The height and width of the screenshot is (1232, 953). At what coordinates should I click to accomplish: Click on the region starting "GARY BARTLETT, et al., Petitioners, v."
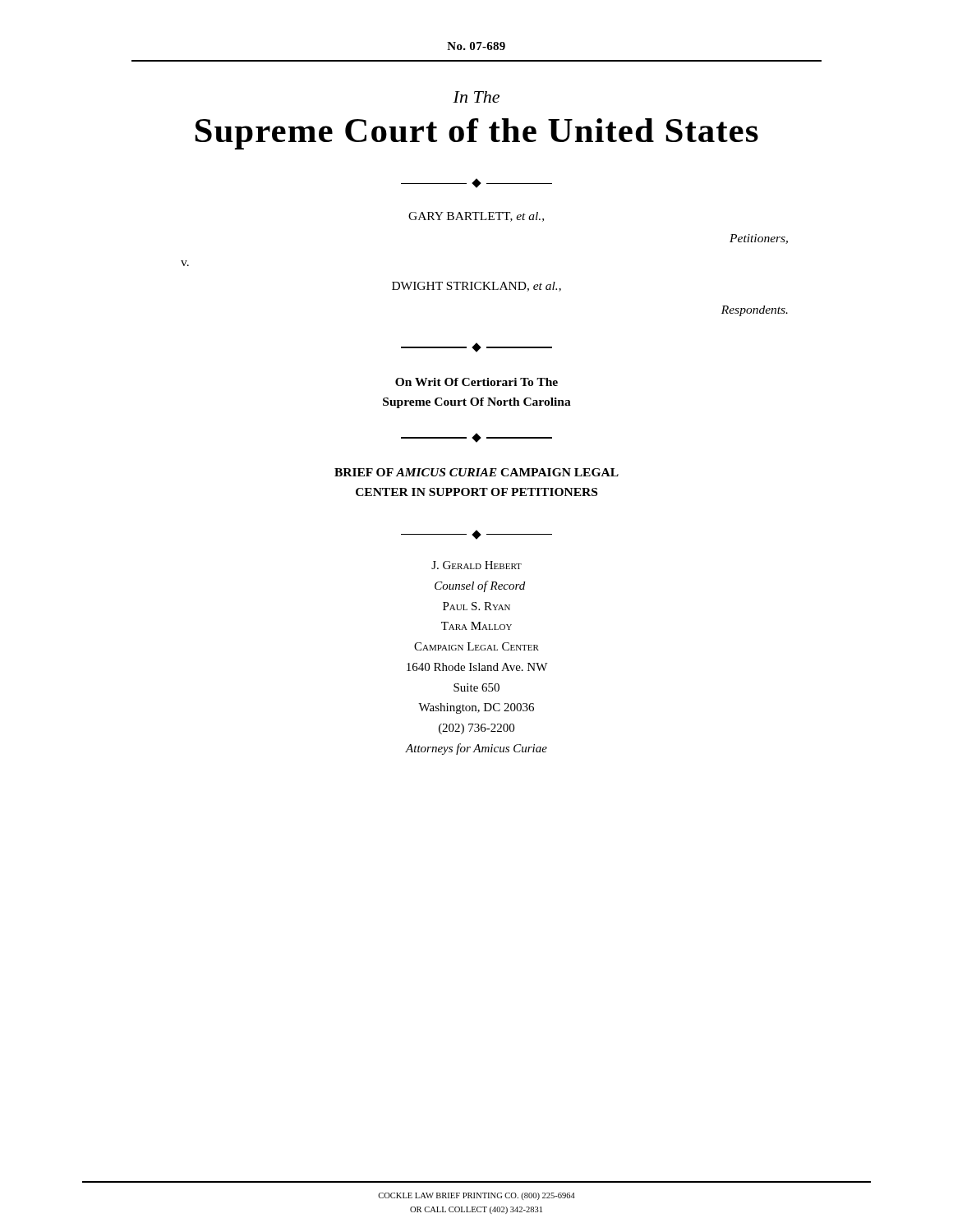click(x=476, y=217)
